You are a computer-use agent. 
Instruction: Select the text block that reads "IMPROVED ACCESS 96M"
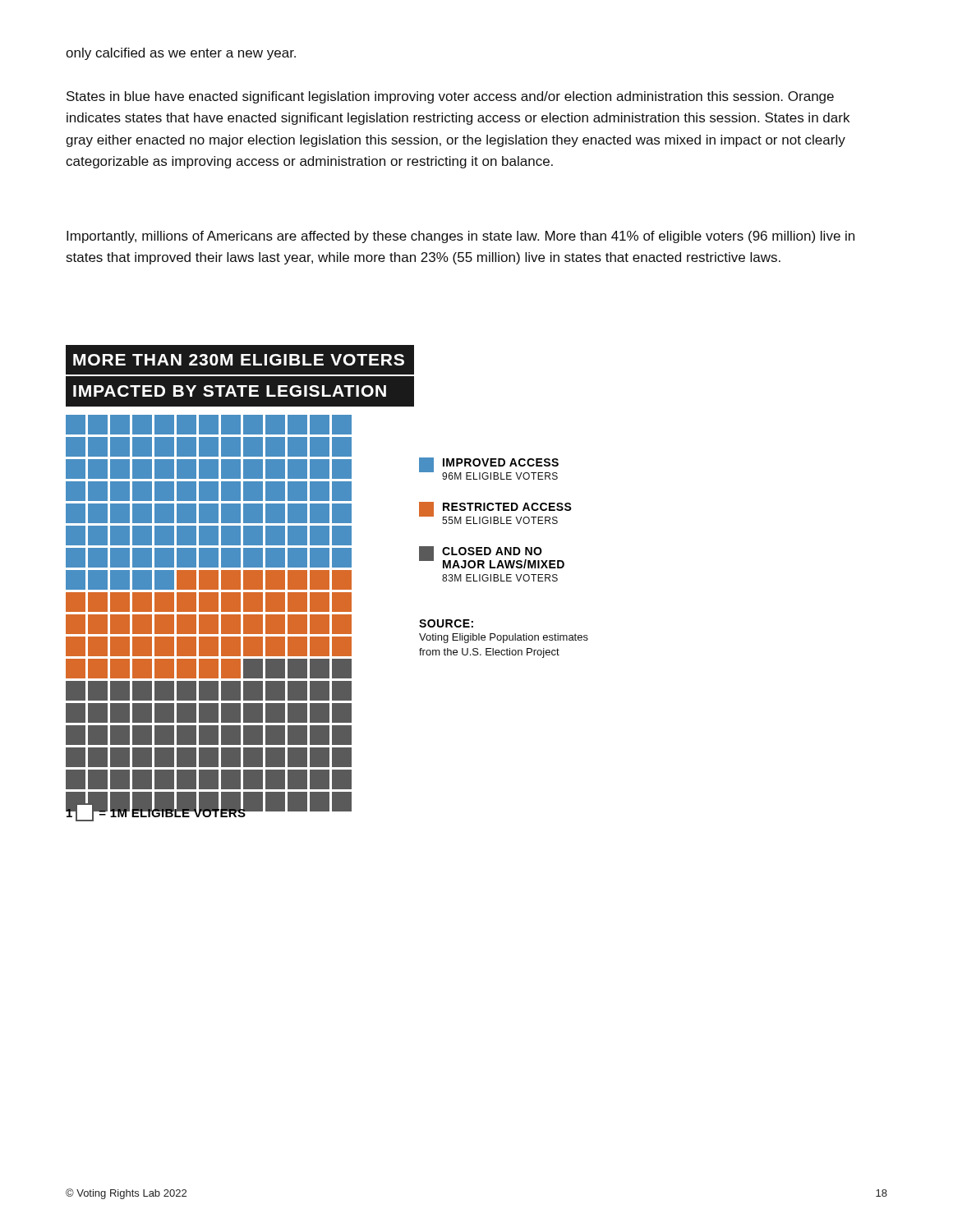point(504,558)
